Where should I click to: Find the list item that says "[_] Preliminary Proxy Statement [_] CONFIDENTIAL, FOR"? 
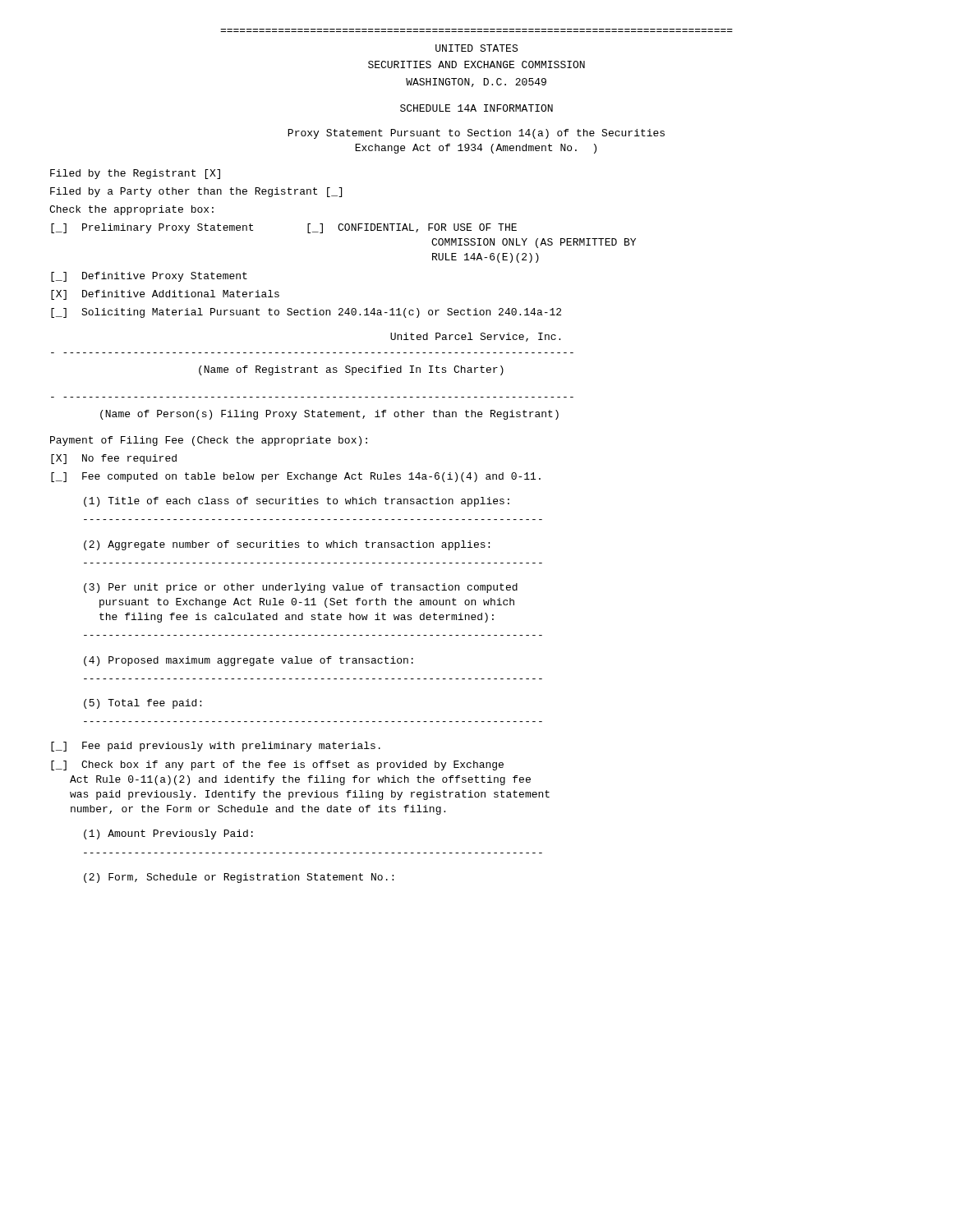(167, 228)
